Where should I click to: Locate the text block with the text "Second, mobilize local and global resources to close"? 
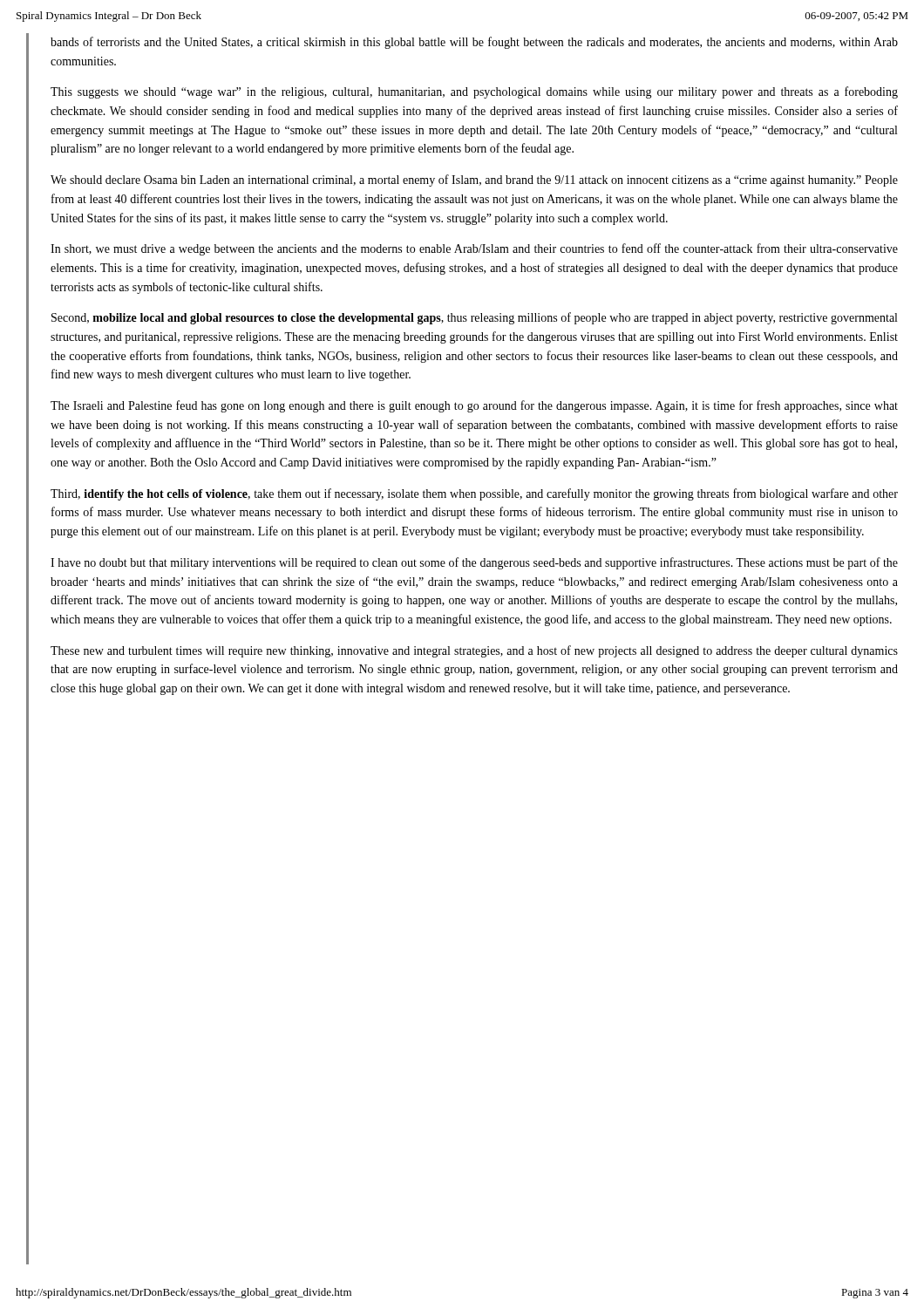(474, 346)
